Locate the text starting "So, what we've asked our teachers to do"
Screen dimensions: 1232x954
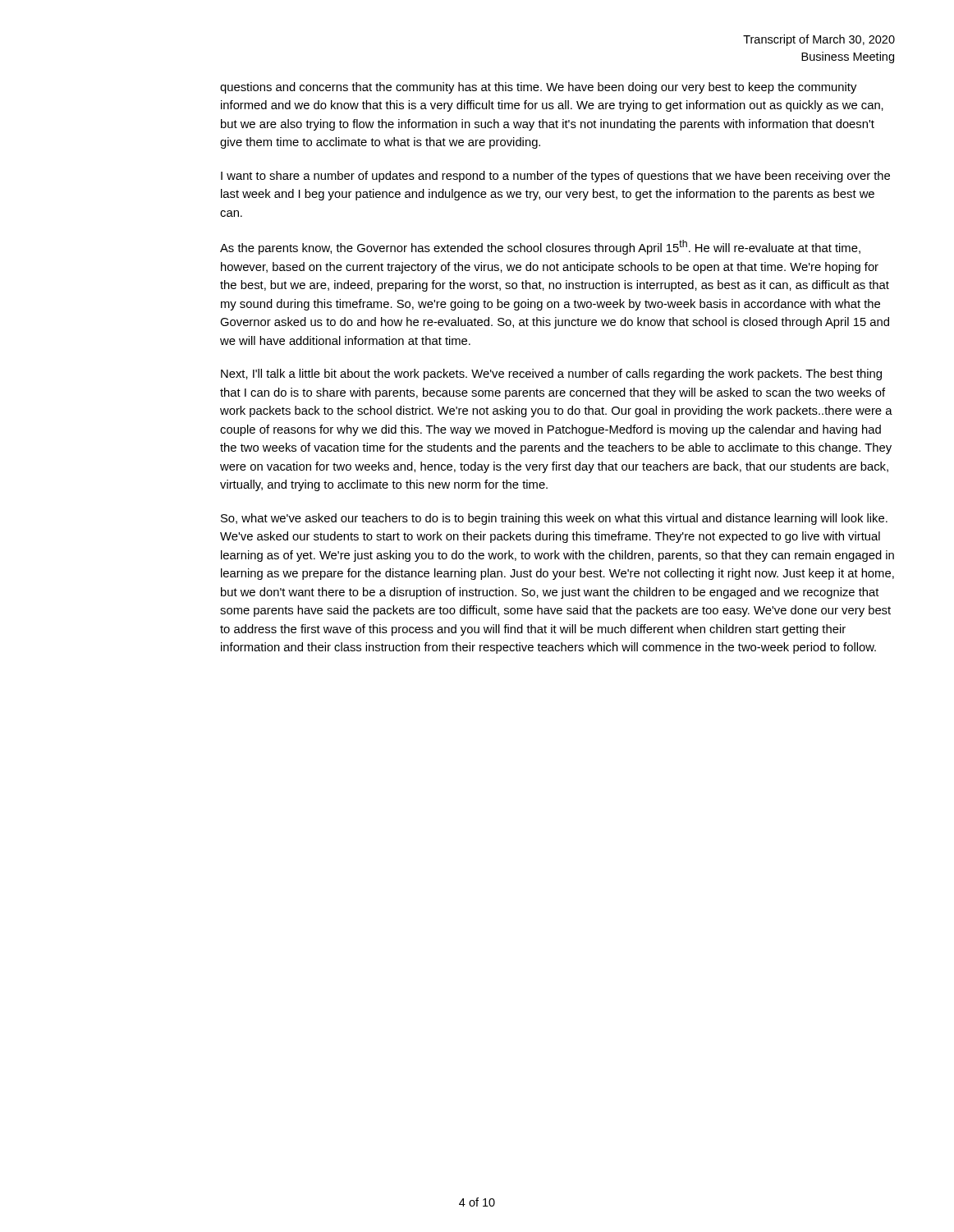coord(557,583)
